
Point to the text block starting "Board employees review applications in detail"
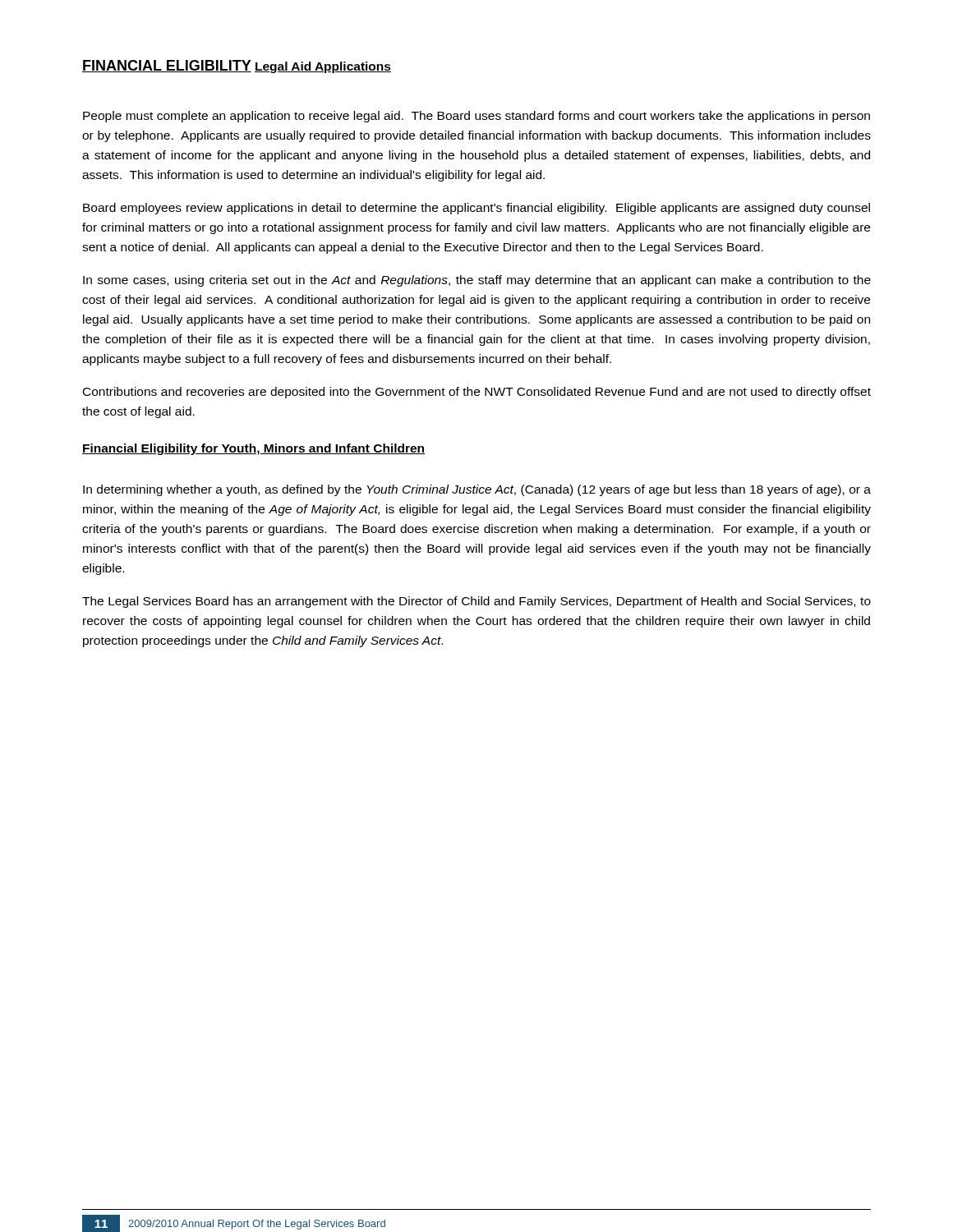pos(476,227)
